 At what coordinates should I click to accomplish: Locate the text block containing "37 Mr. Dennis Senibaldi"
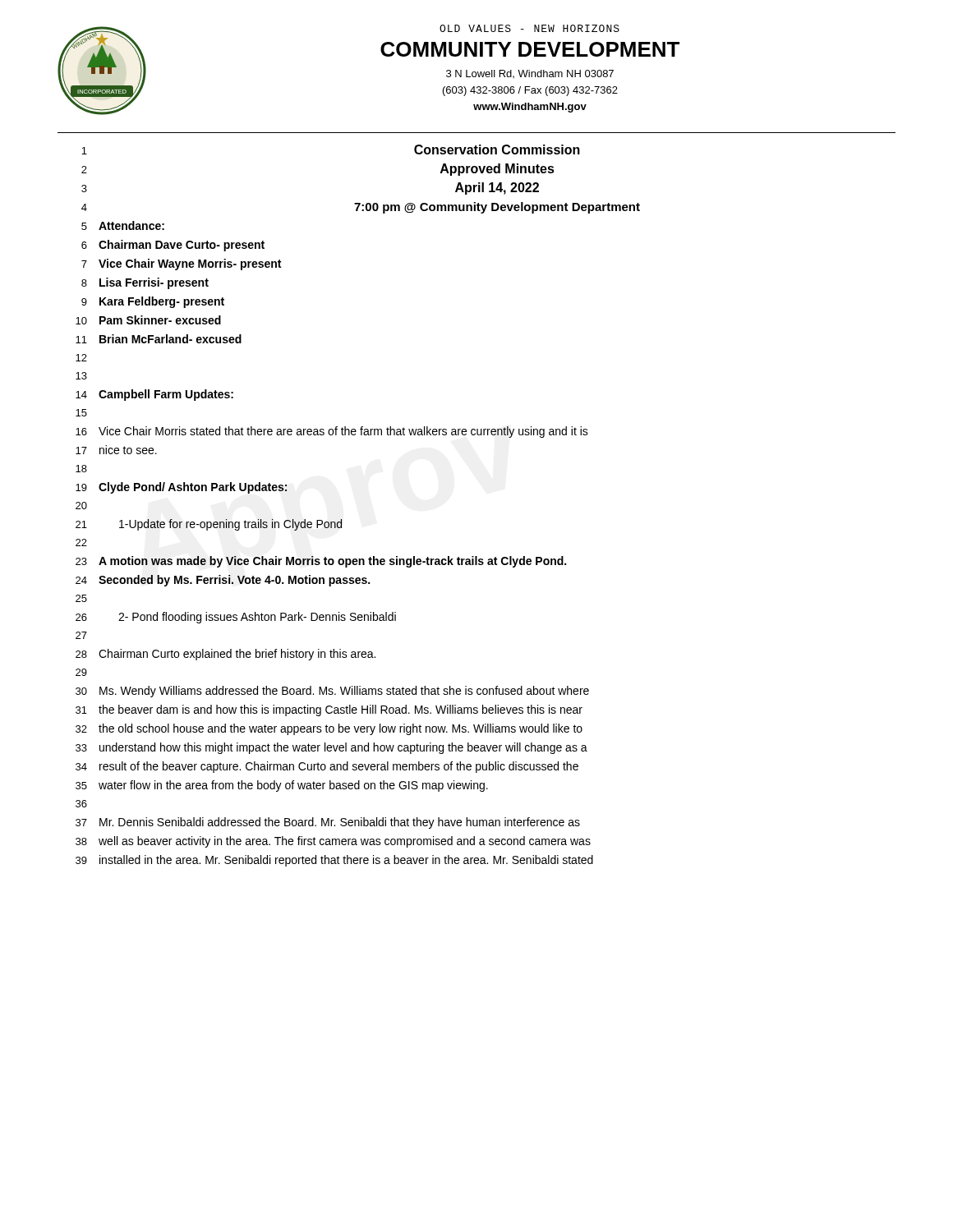point(476,841)
